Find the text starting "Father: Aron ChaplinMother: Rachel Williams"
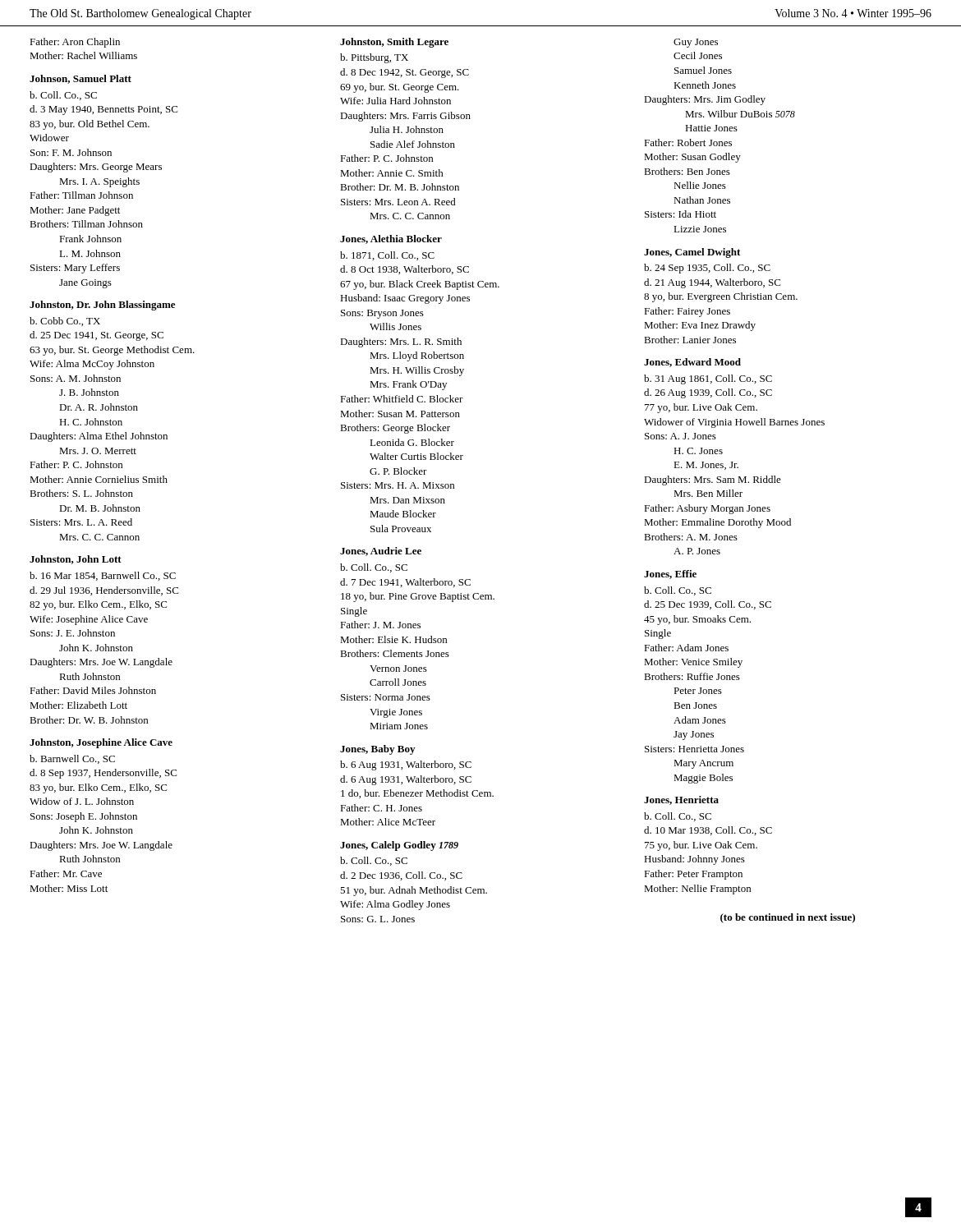The height and width of the screenshot is (1232, 961). coord(75,43)
